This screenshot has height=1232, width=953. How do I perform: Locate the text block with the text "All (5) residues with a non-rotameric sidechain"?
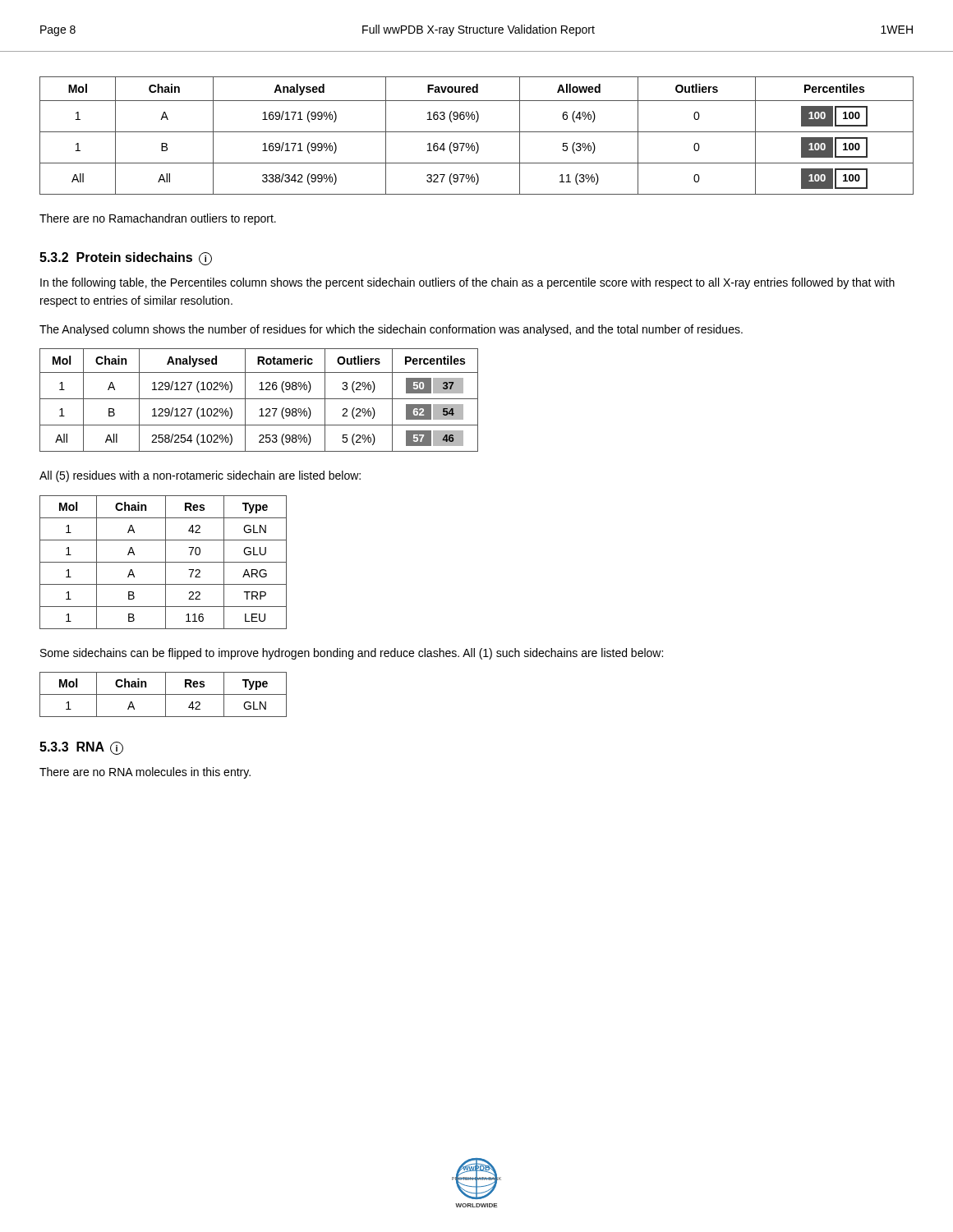pos(201,476)
